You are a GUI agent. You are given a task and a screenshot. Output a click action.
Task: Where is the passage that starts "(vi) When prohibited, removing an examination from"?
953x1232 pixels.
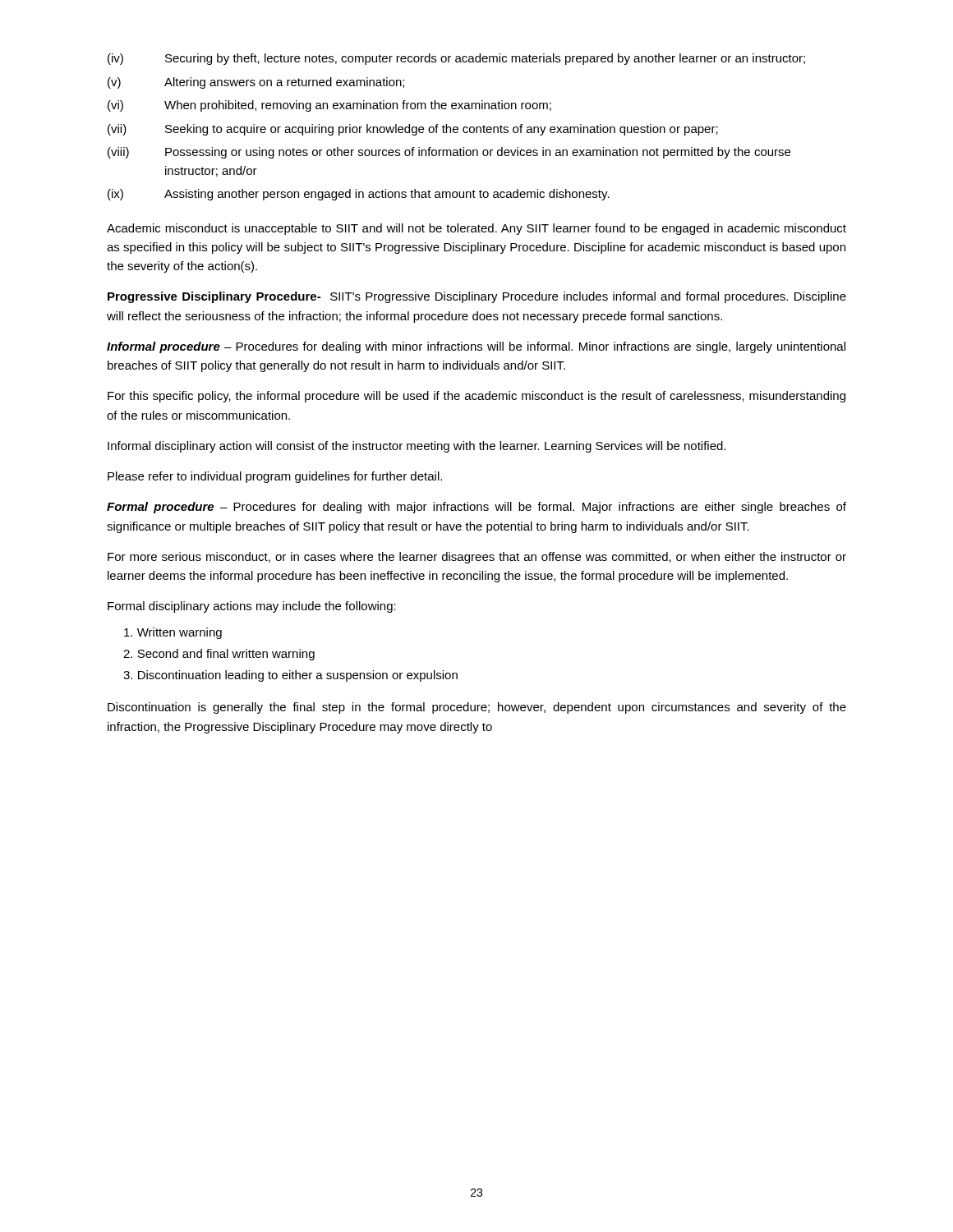(476, 105)
